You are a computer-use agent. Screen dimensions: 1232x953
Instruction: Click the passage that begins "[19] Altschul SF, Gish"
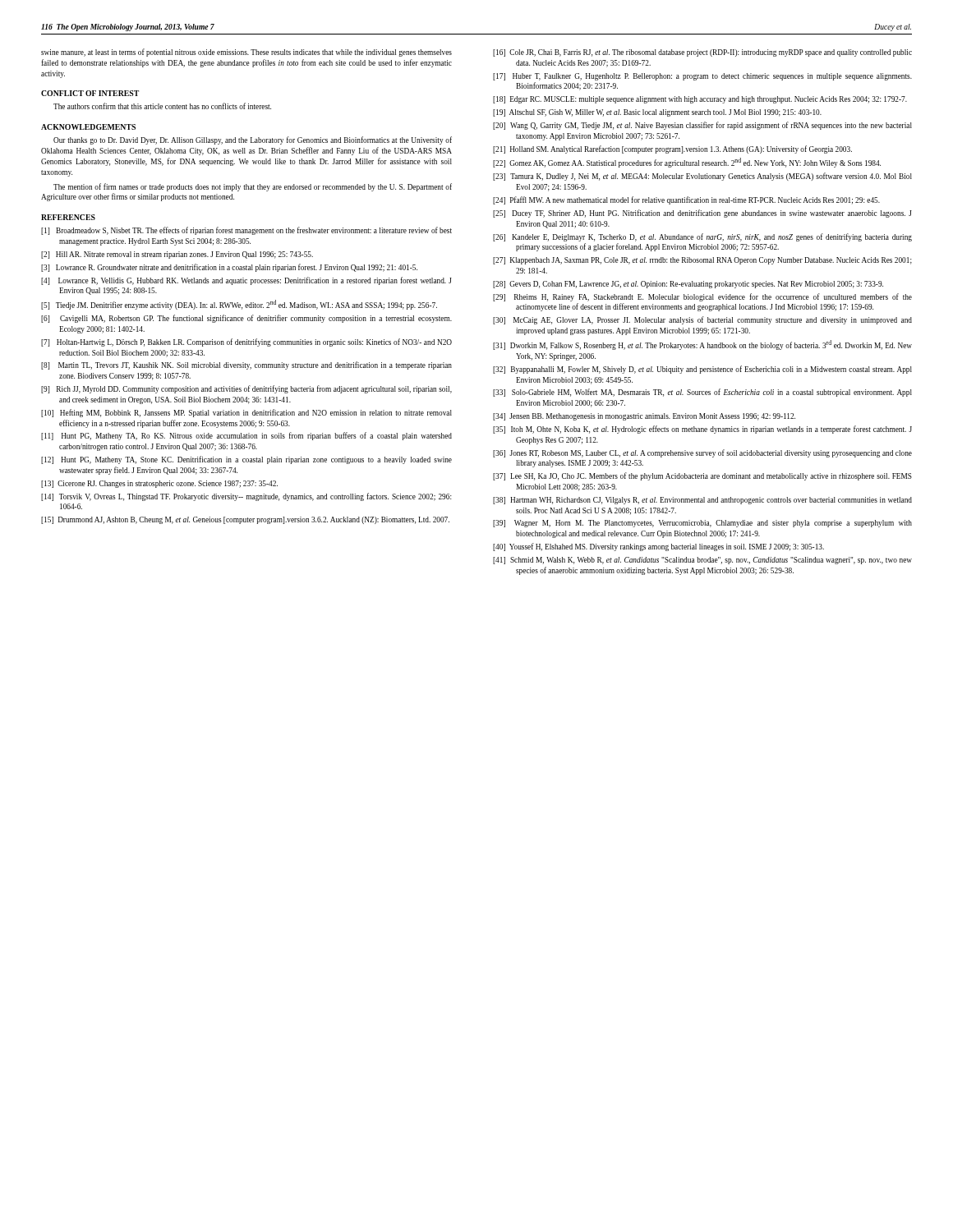pos(657,113)
